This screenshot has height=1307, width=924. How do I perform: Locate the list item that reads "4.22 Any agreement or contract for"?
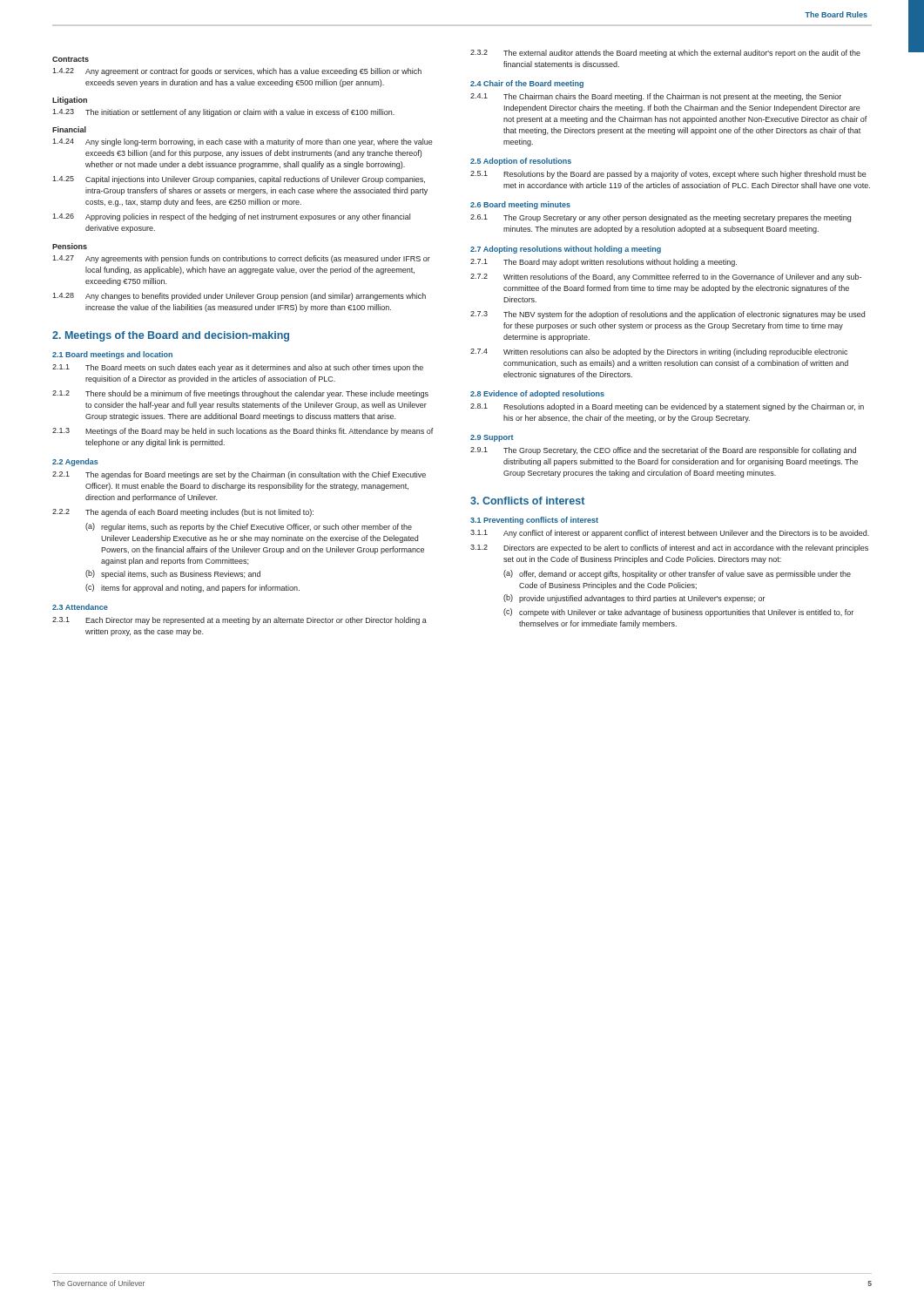[244, 78]
